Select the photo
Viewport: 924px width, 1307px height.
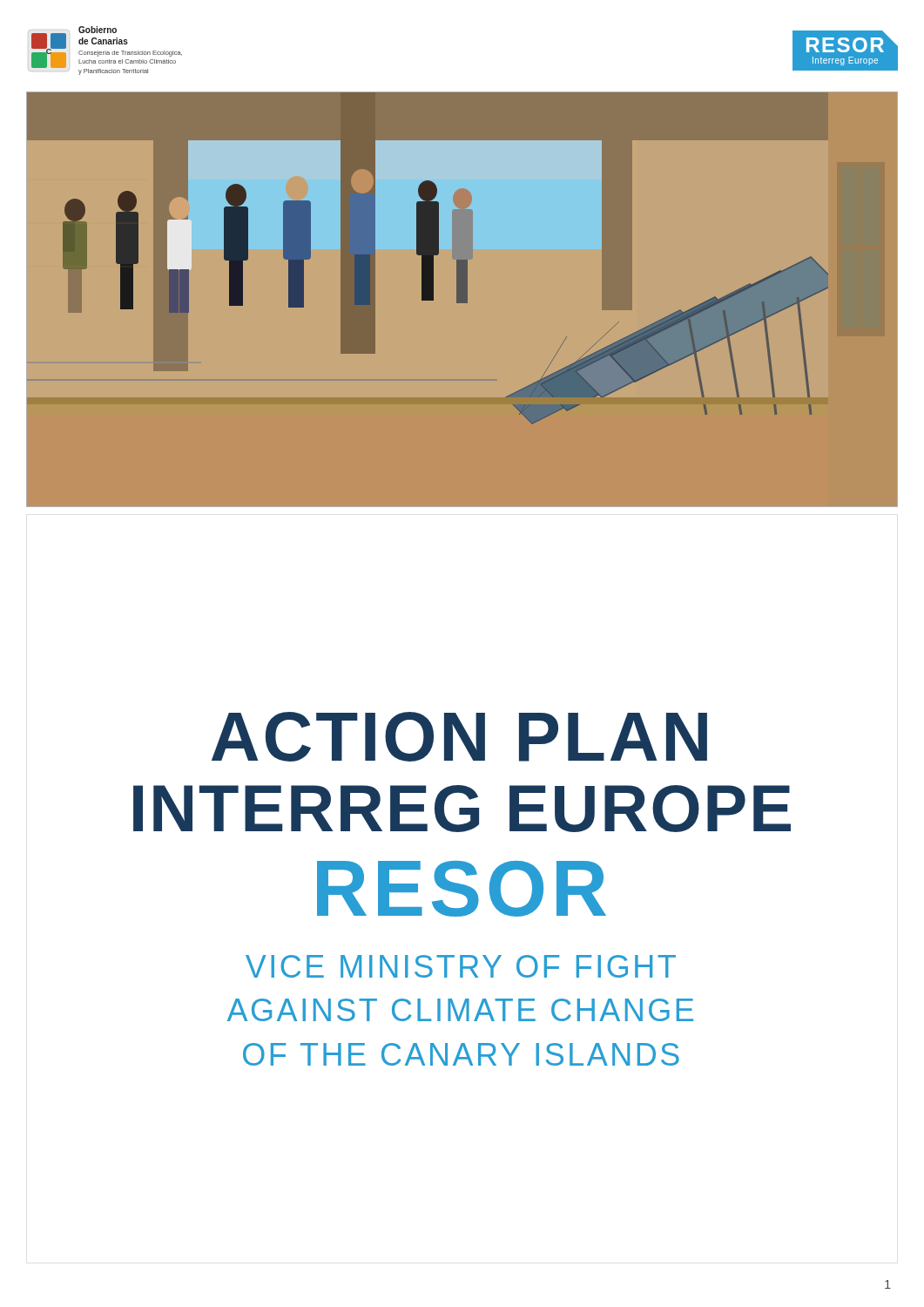[462, 299]
